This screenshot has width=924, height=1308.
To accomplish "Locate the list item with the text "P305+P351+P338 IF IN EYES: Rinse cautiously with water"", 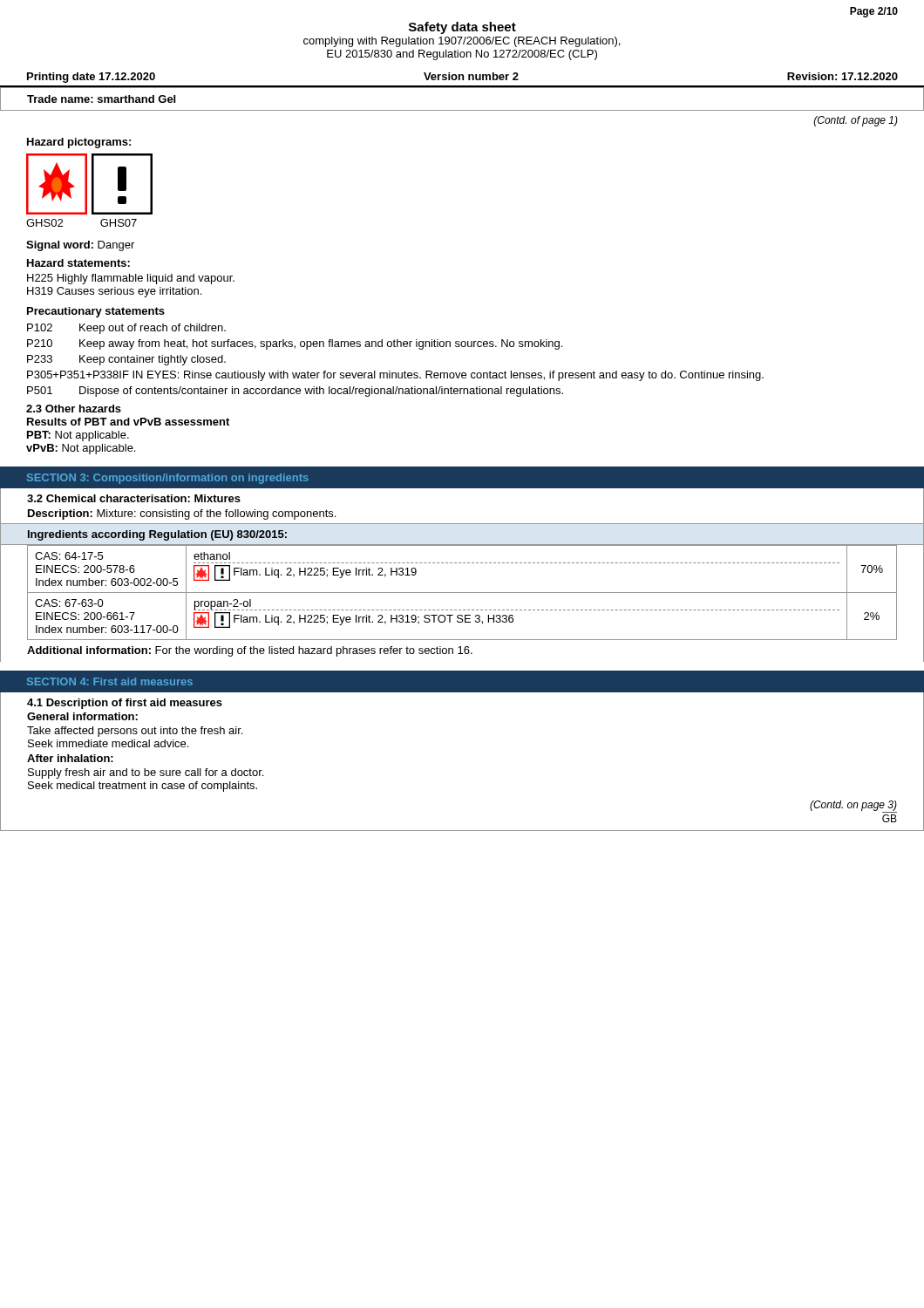I will (395, 374).
